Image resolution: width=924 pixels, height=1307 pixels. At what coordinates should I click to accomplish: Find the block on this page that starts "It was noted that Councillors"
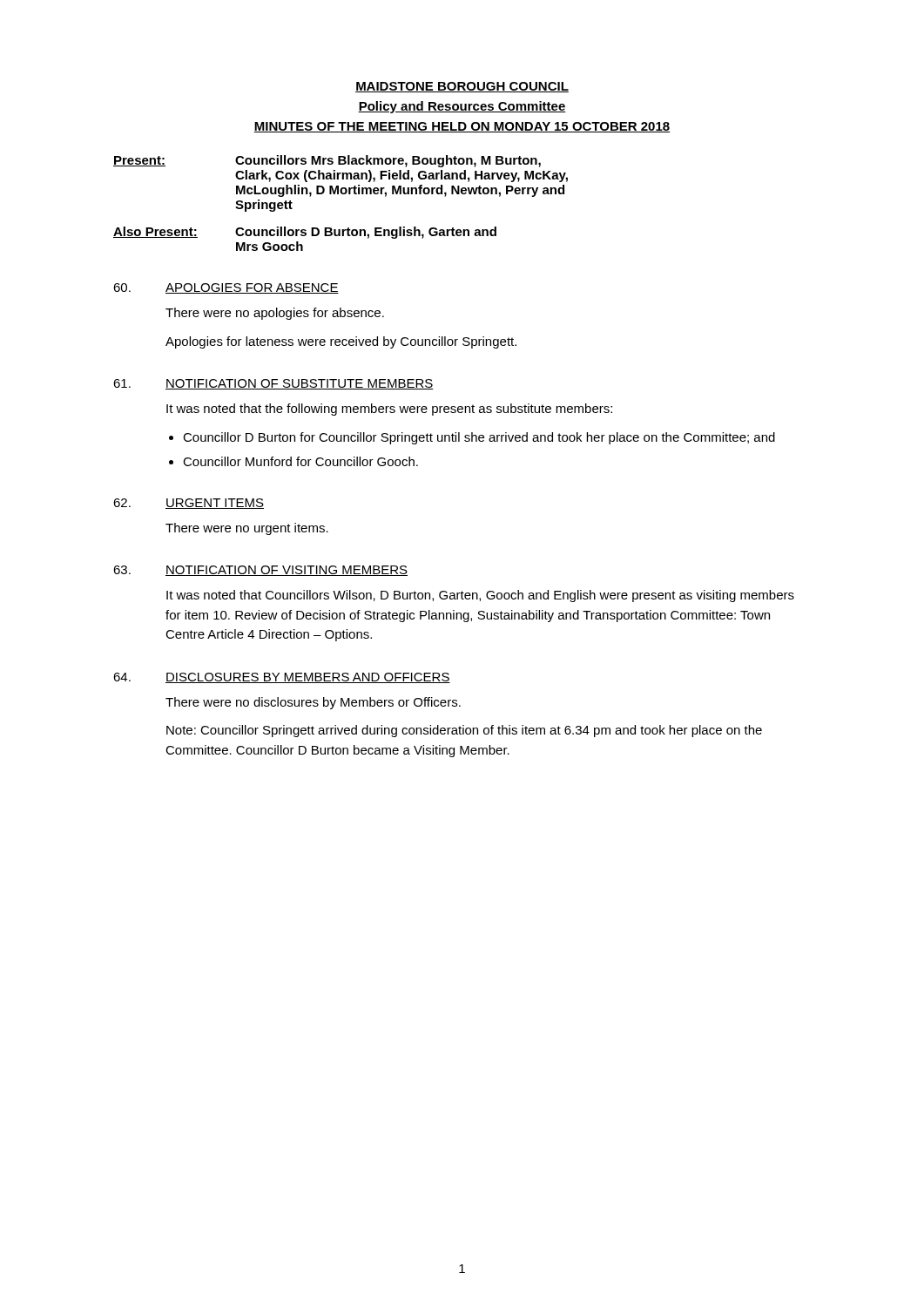[x=480, y=614]
